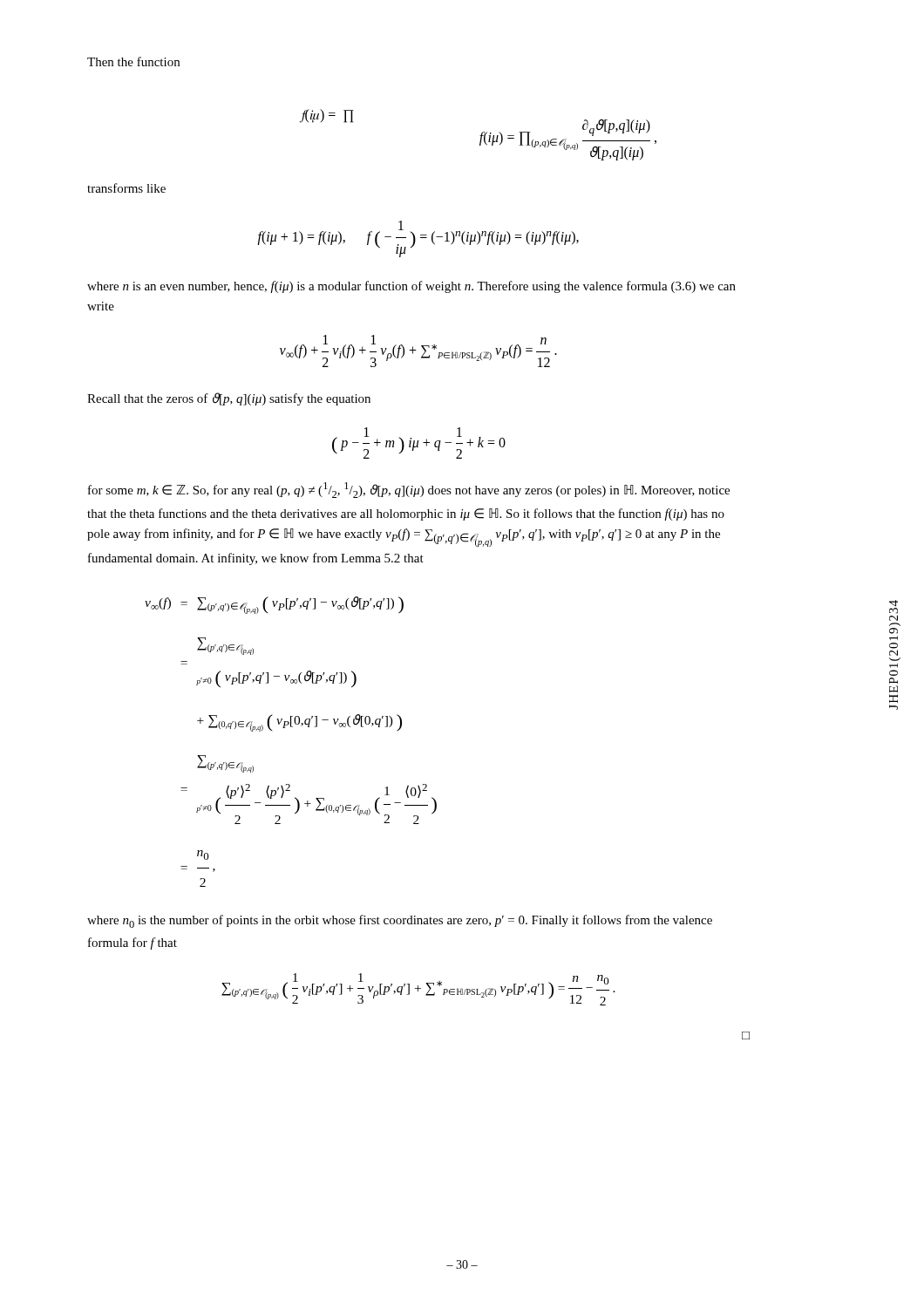
Task: Click on the region starting "f(iμ + 1)"
Action: [x=418, y=238]
